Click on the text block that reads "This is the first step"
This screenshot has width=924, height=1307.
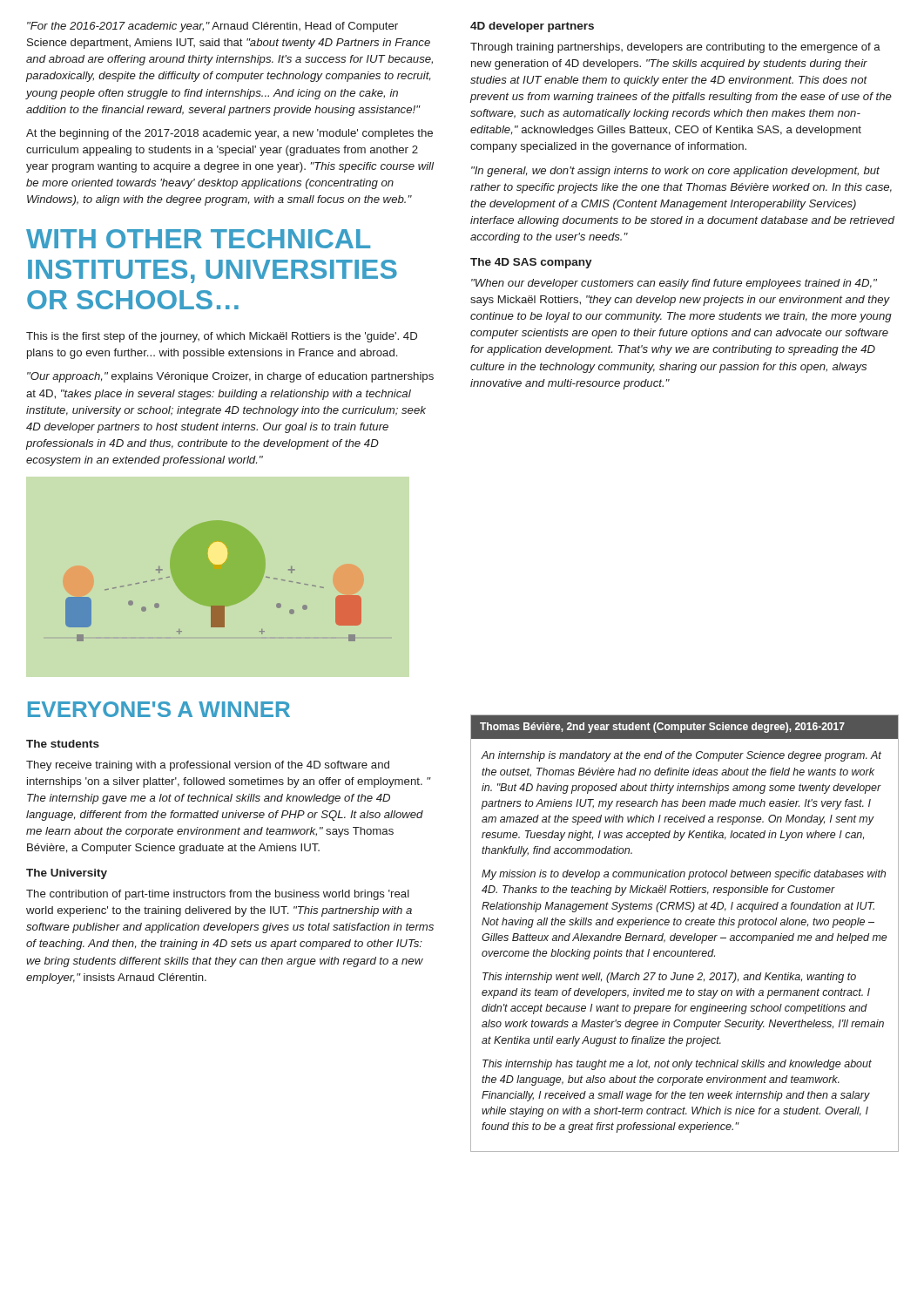point(231,344)
